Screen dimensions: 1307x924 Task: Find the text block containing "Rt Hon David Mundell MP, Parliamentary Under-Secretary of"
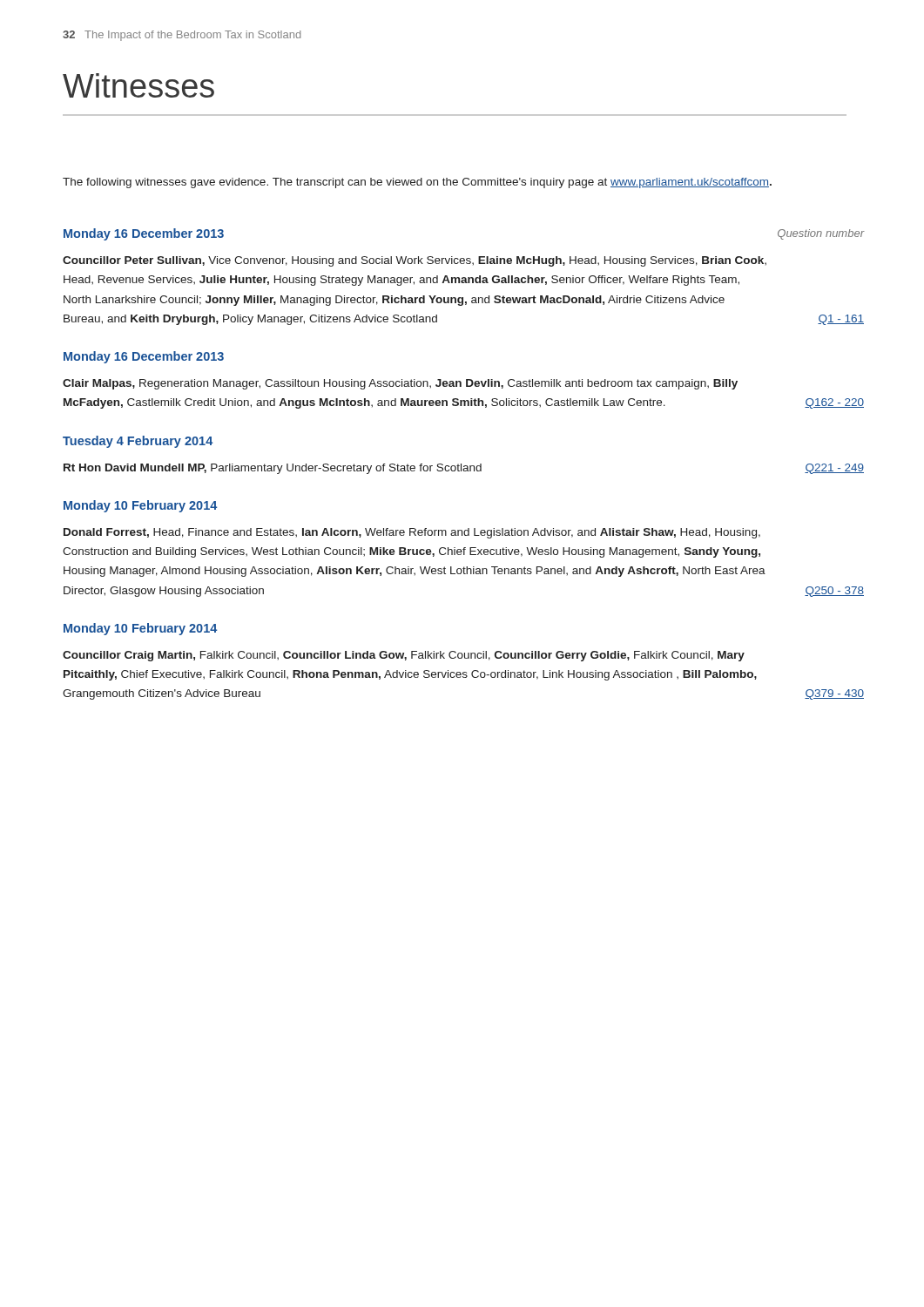pyautogui.click(x=463, y=468)
